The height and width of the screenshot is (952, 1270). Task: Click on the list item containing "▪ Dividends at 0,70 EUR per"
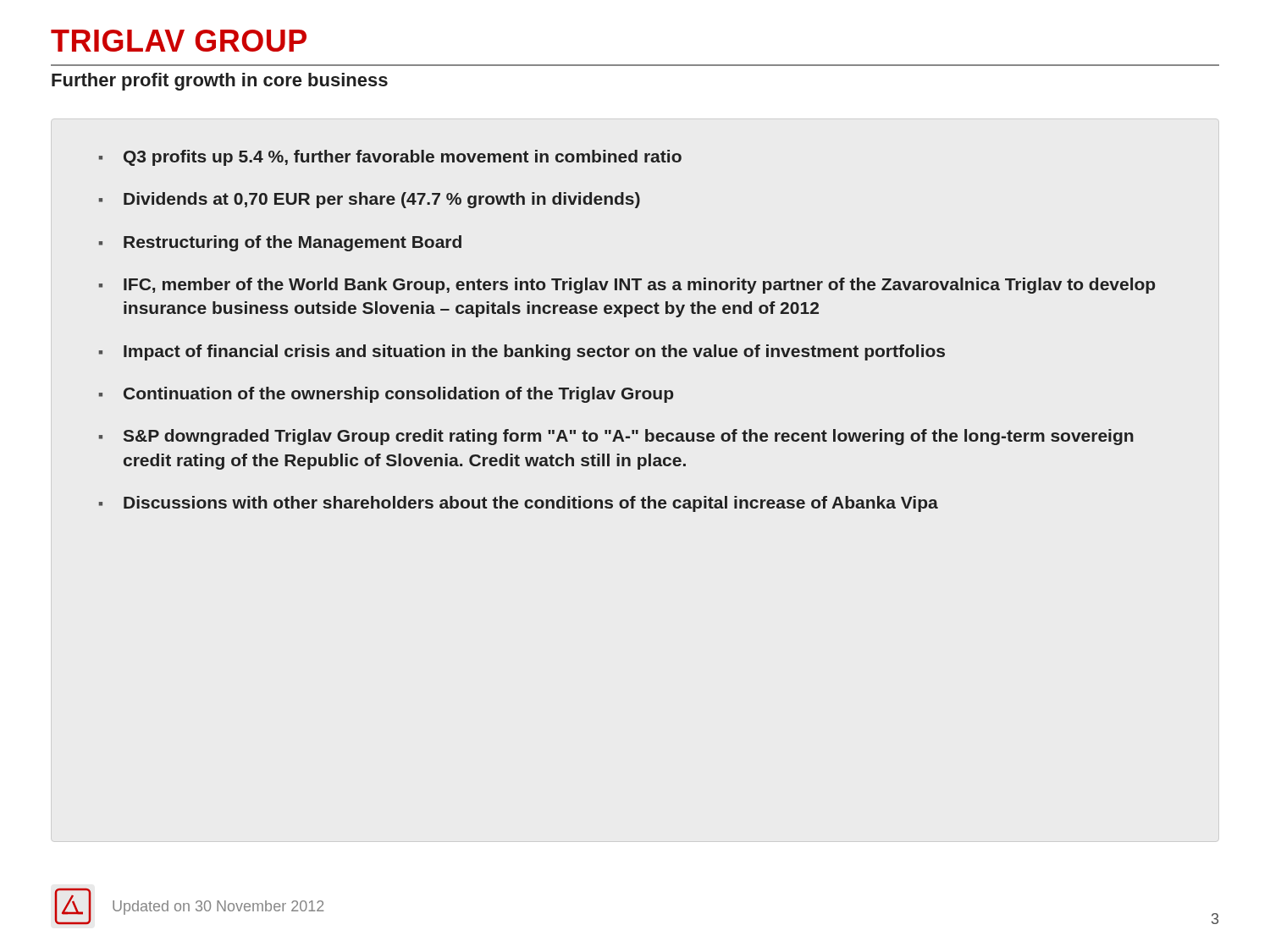(635, 199)
